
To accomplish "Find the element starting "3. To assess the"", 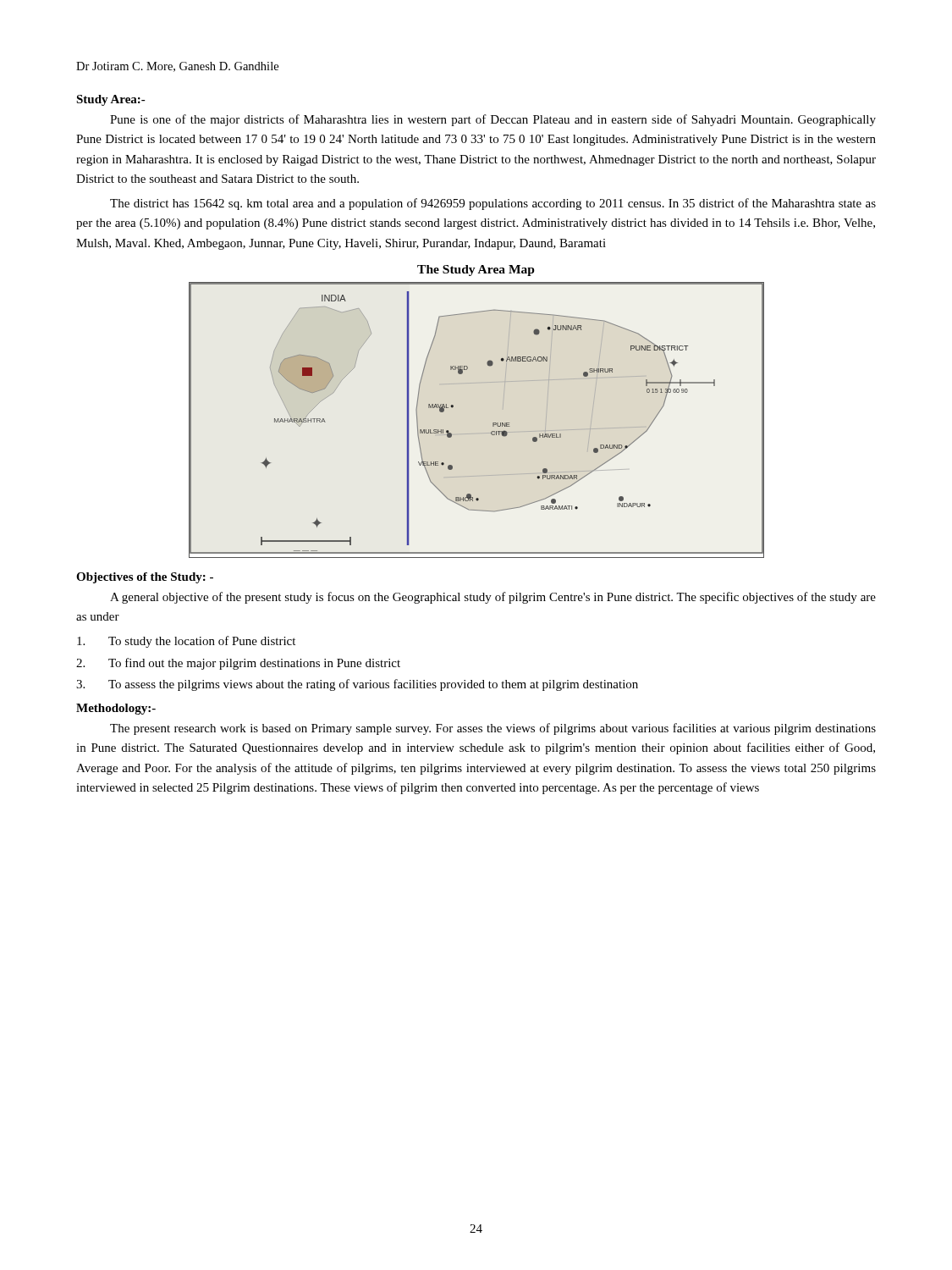I will (476, 684).
